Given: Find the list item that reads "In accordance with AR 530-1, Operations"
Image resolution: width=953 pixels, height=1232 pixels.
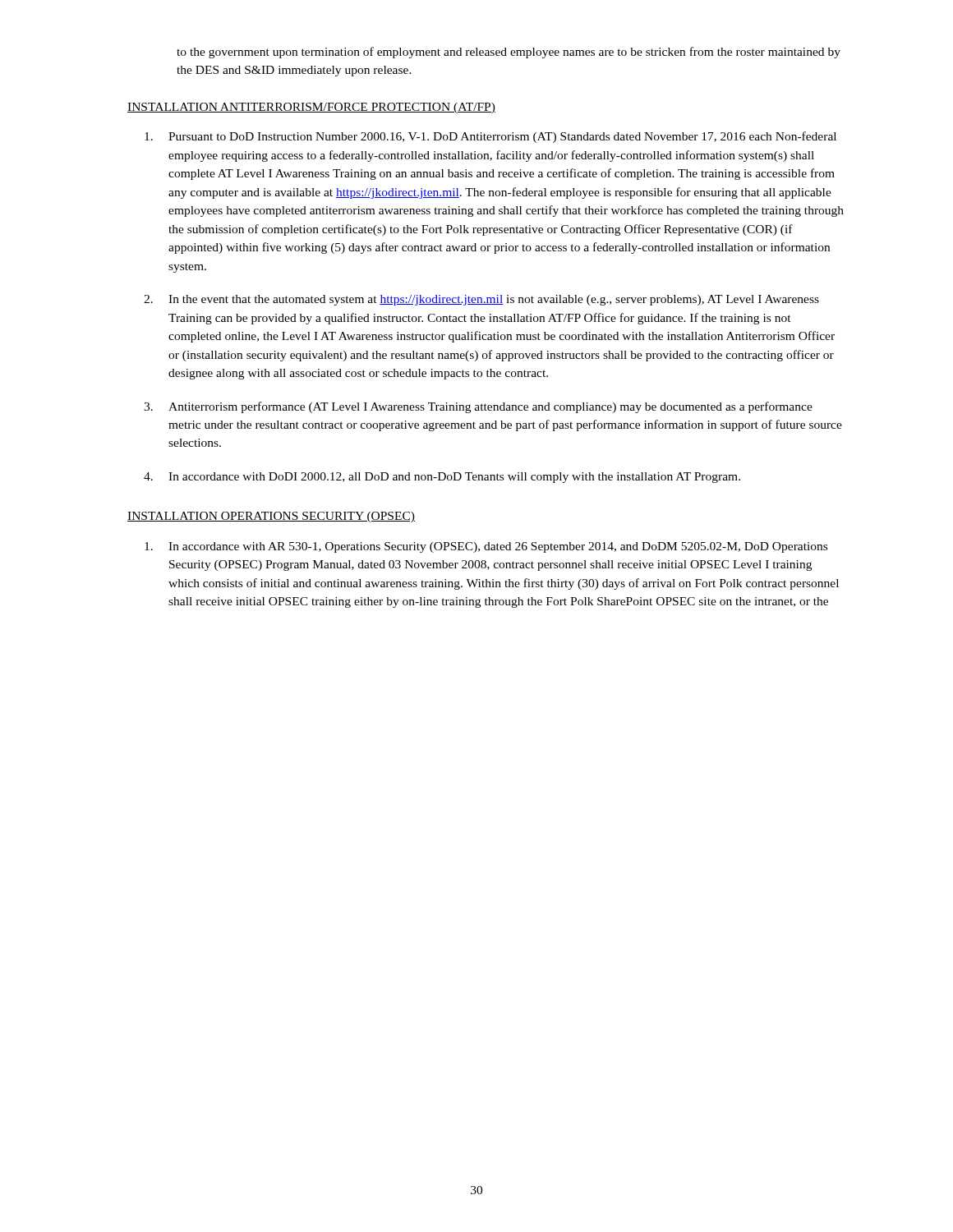Looking at the screenshot, I should [495, 574].
